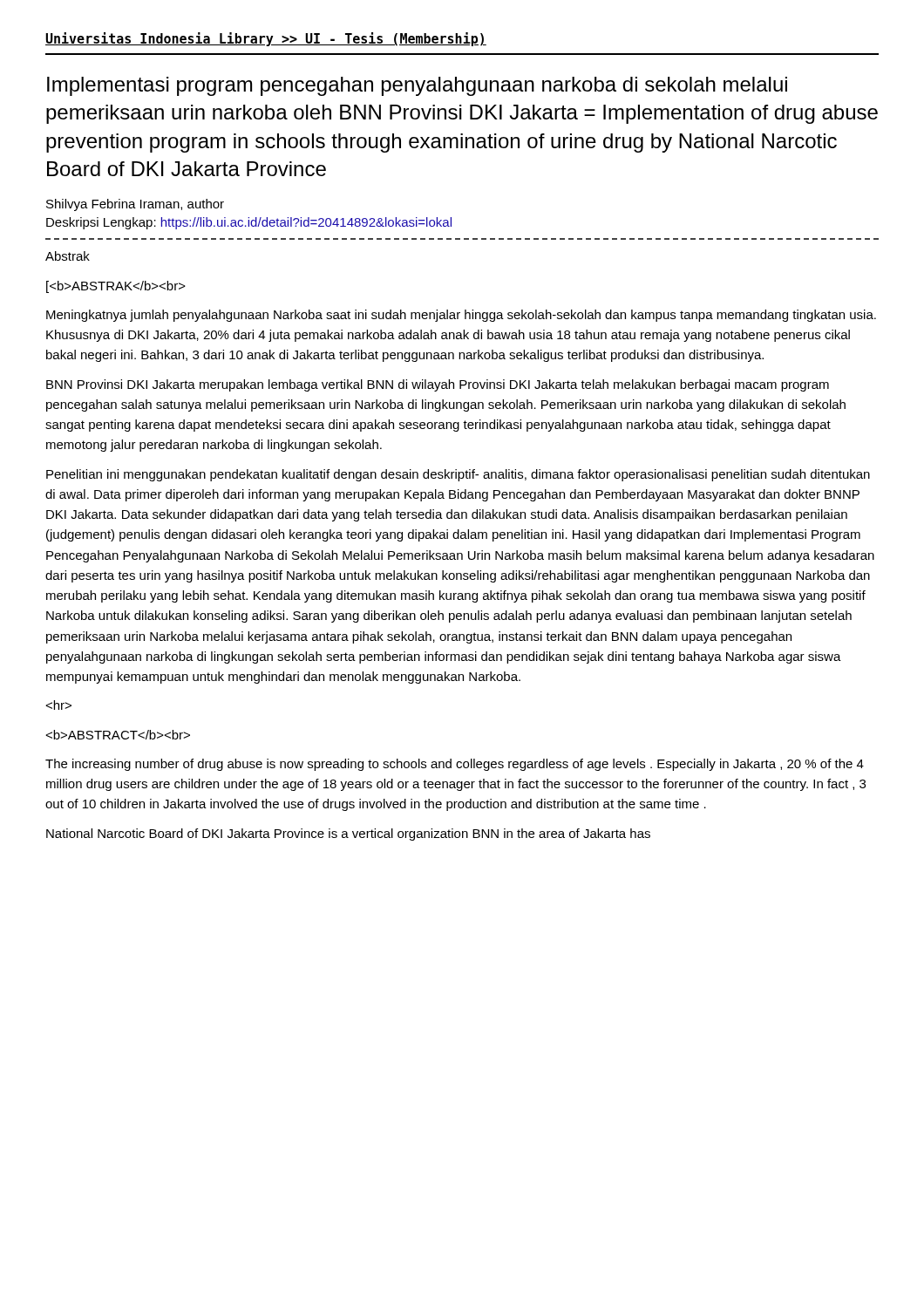
Task: Navigate to the region starting "Implementasi program pencegahan penyalahgunaan narkoba di"
Action: coord(462,126)
